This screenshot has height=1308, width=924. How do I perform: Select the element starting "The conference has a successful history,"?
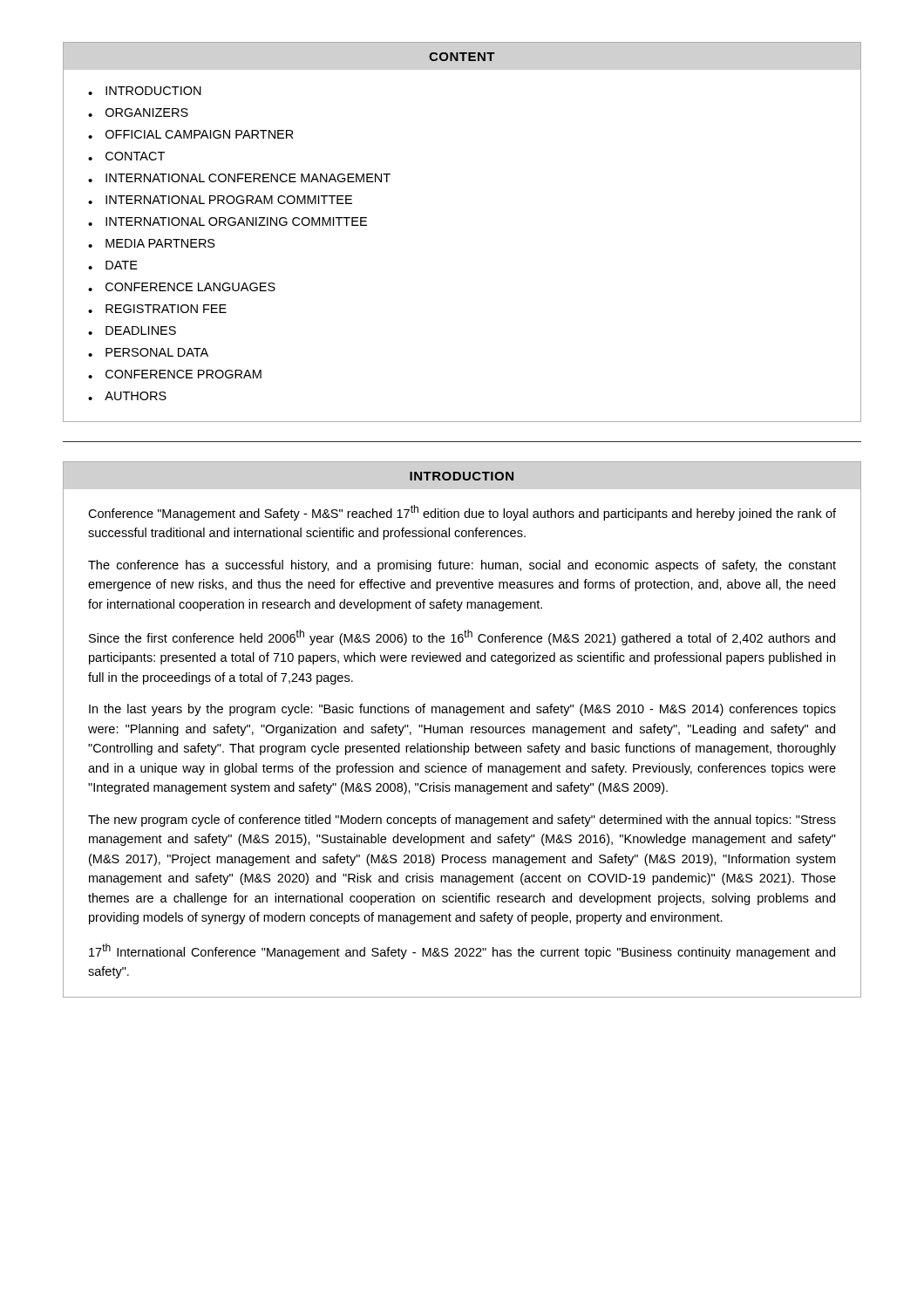(462, 584)
